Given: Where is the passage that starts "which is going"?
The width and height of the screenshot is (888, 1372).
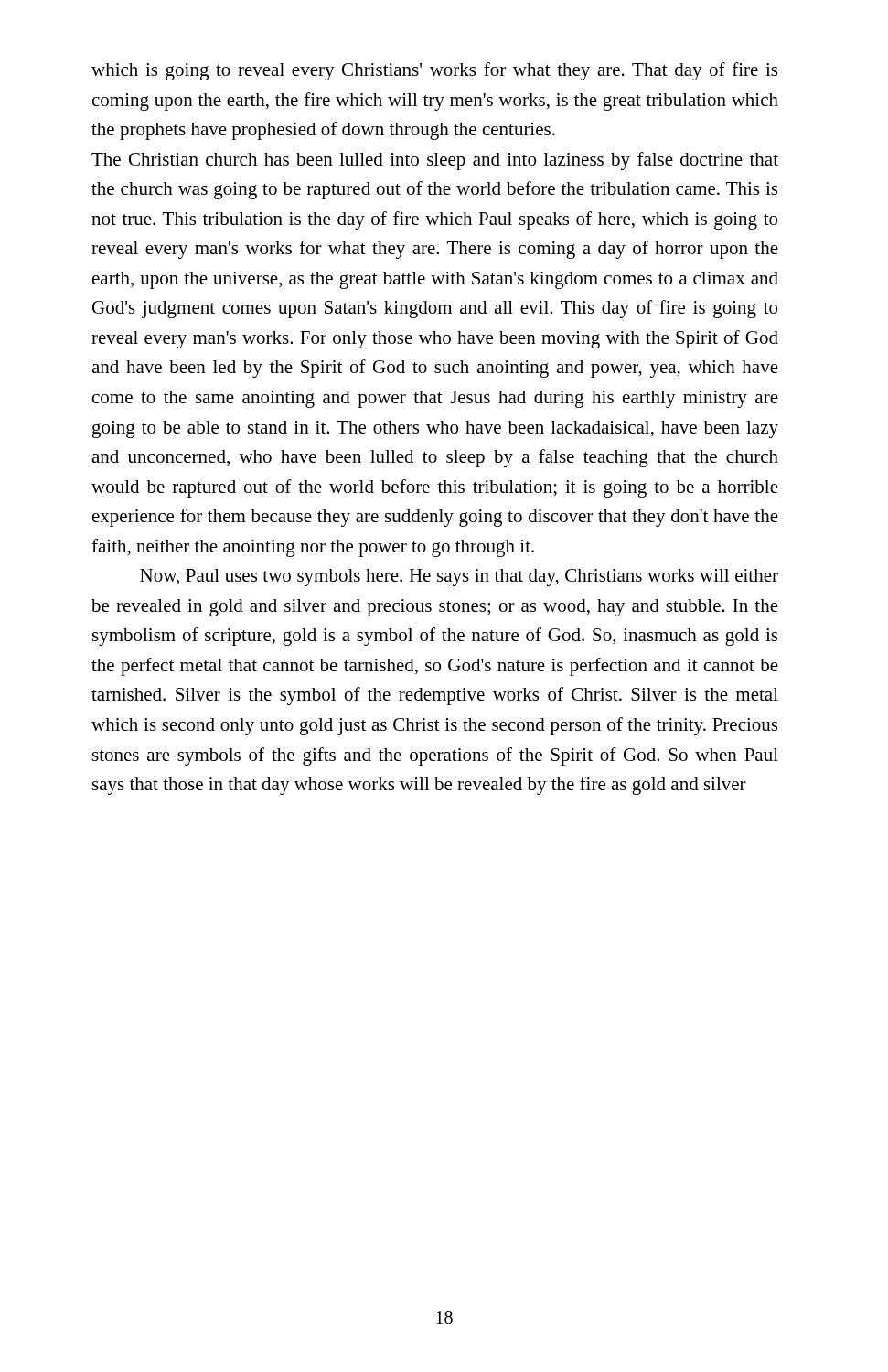Looking at the screenshot, I should (x=435, y=427).
